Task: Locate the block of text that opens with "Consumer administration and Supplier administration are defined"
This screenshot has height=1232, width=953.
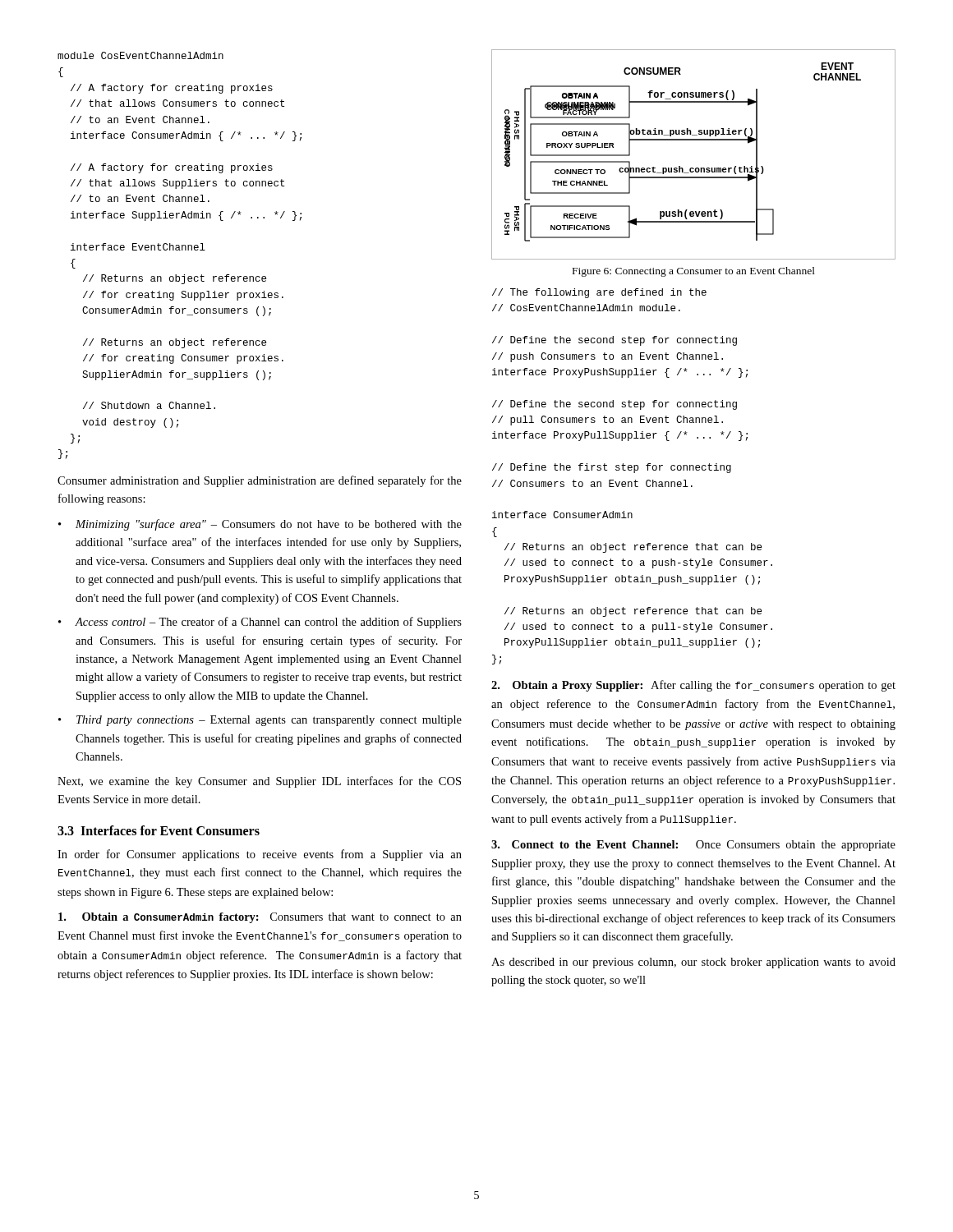Action: pyautogui.click(x=260, y=489)
